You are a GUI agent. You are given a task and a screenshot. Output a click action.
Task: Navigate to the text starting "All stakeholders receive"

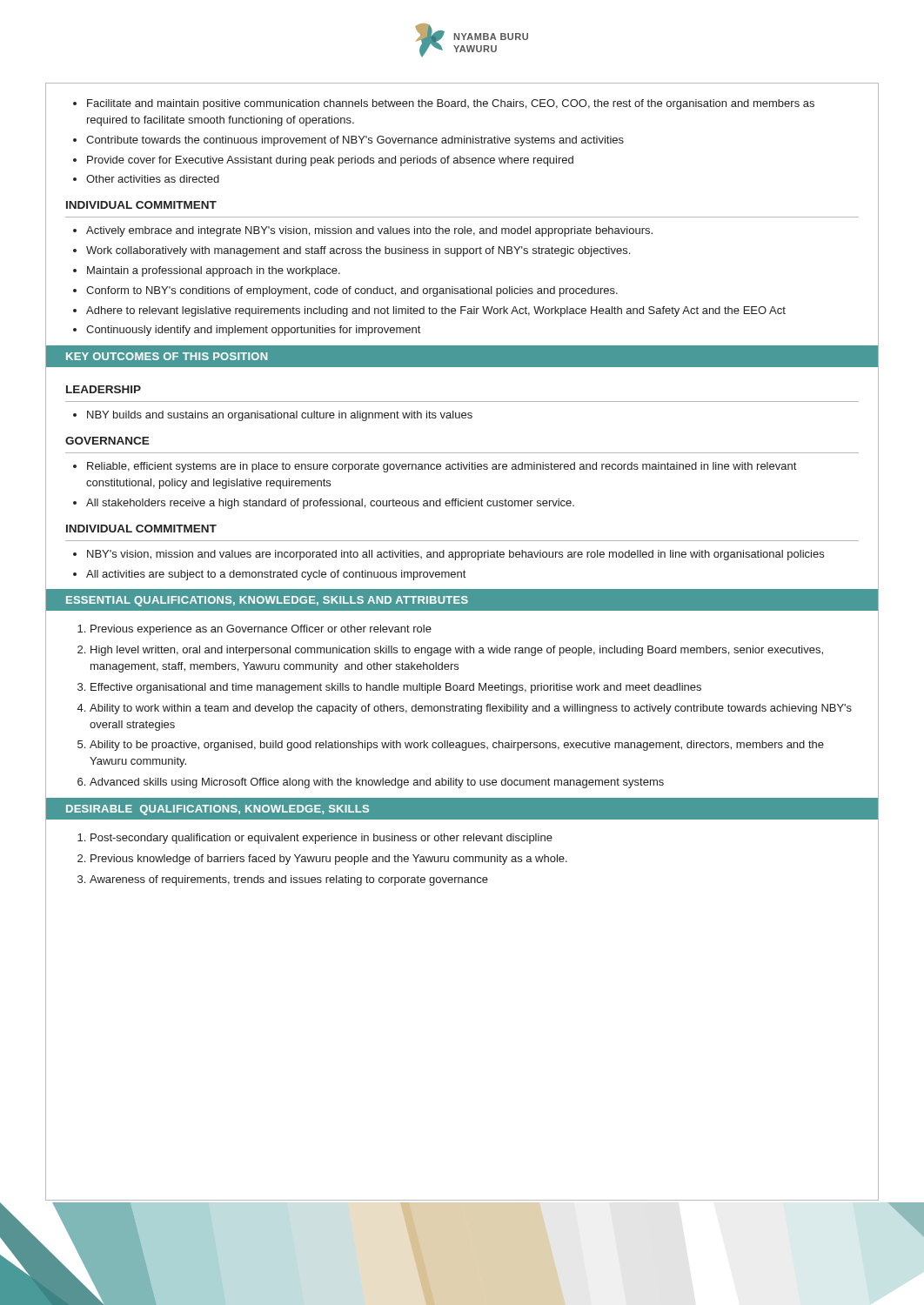coord(331,502)
